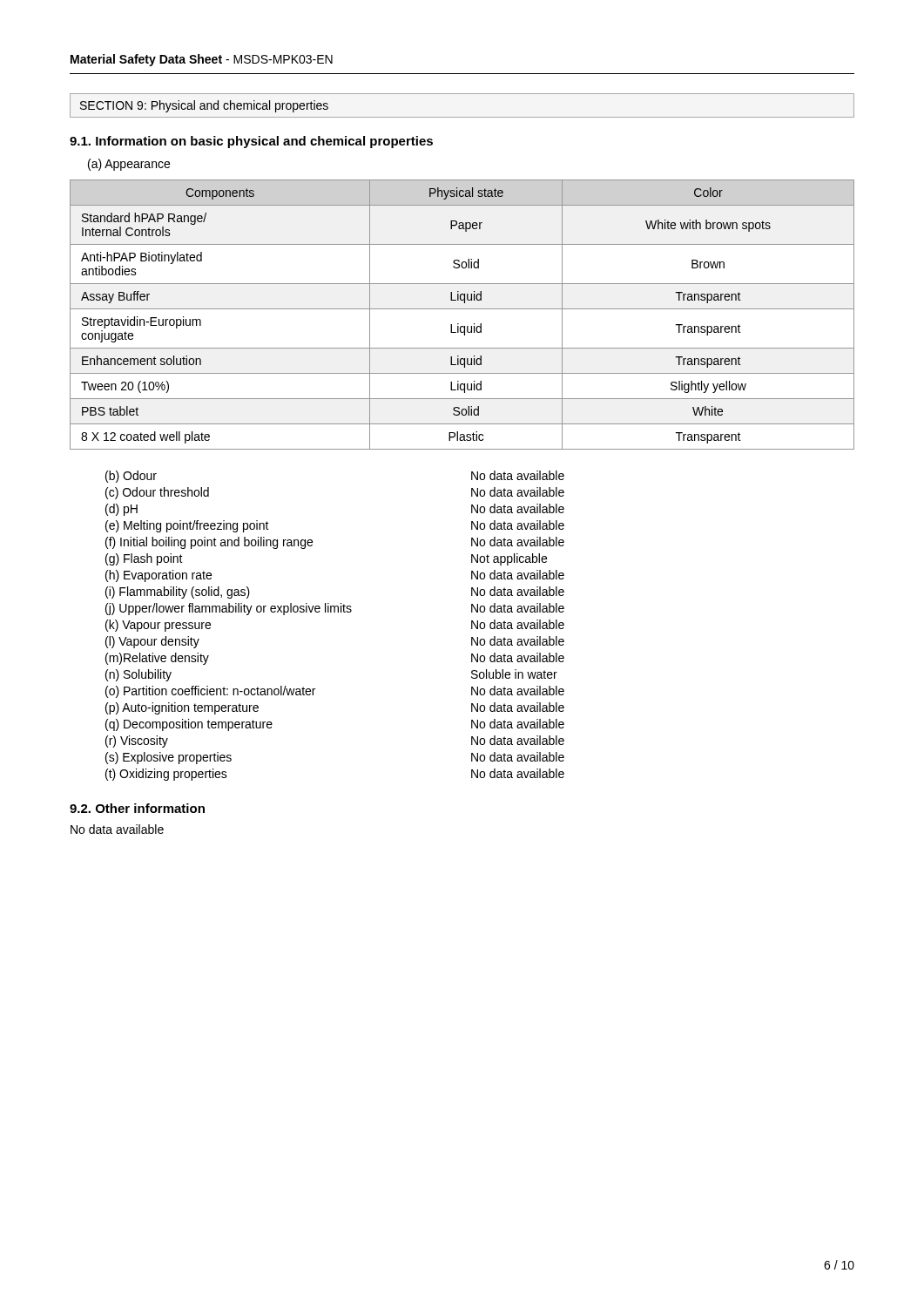Viewport: 924px width, 1307px height.
Task: Select the list item with the text "(r) Viscosity No data available"
Action: 479,741
